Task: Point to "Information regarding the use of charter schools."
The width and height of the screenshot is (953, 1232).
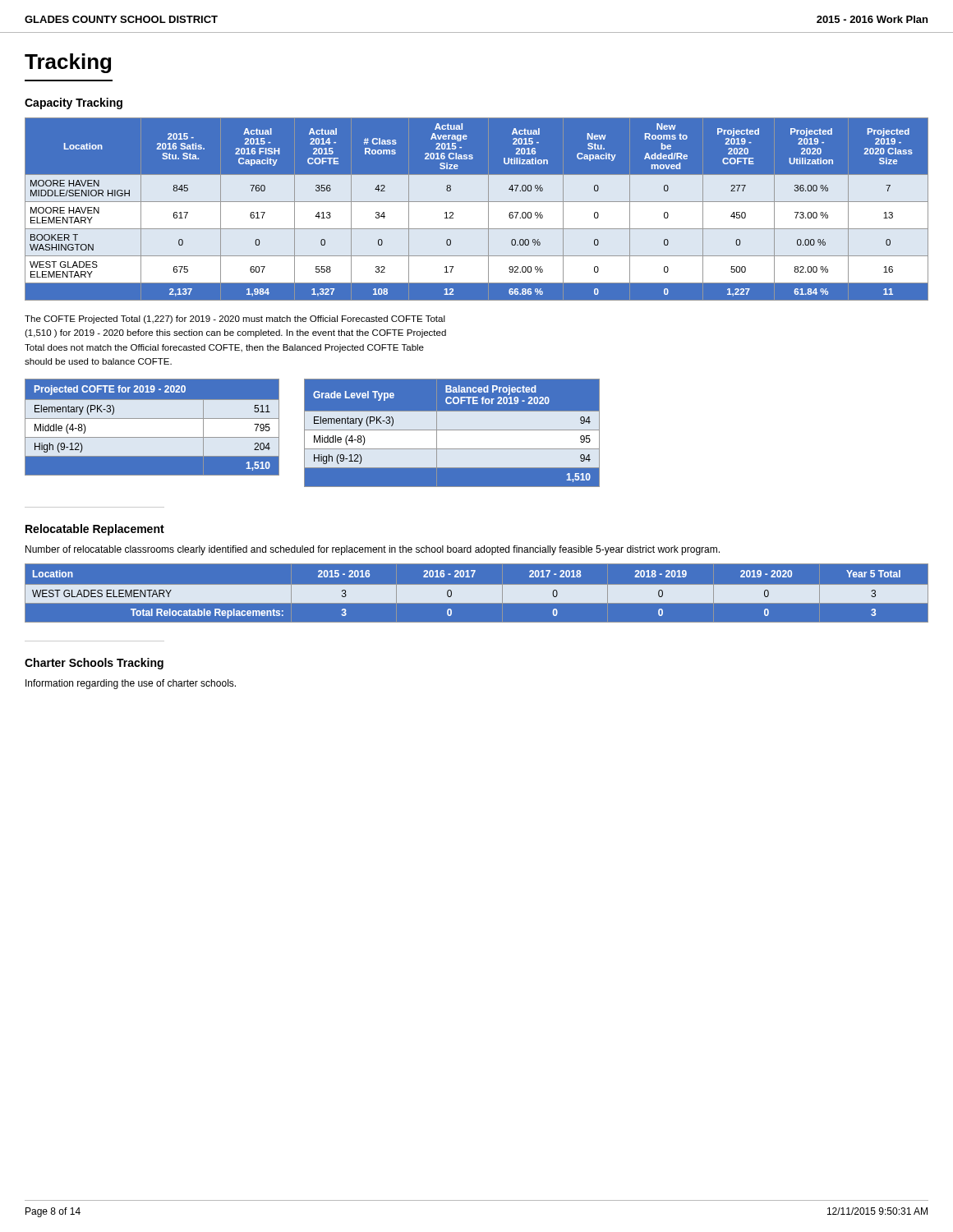Action: [131, 683]
